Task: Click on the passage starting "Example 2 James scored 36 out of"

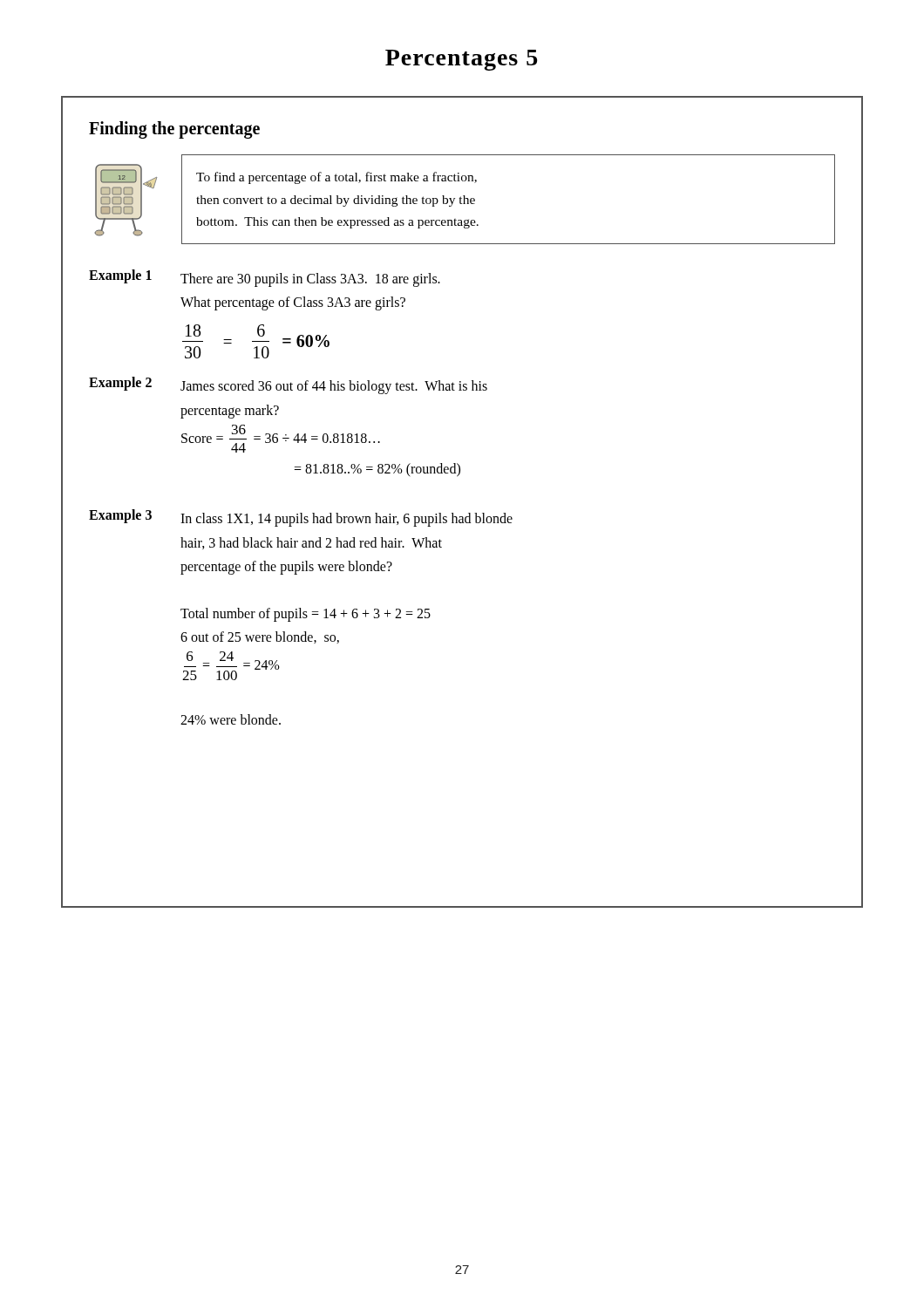Action: click(288, 385)
